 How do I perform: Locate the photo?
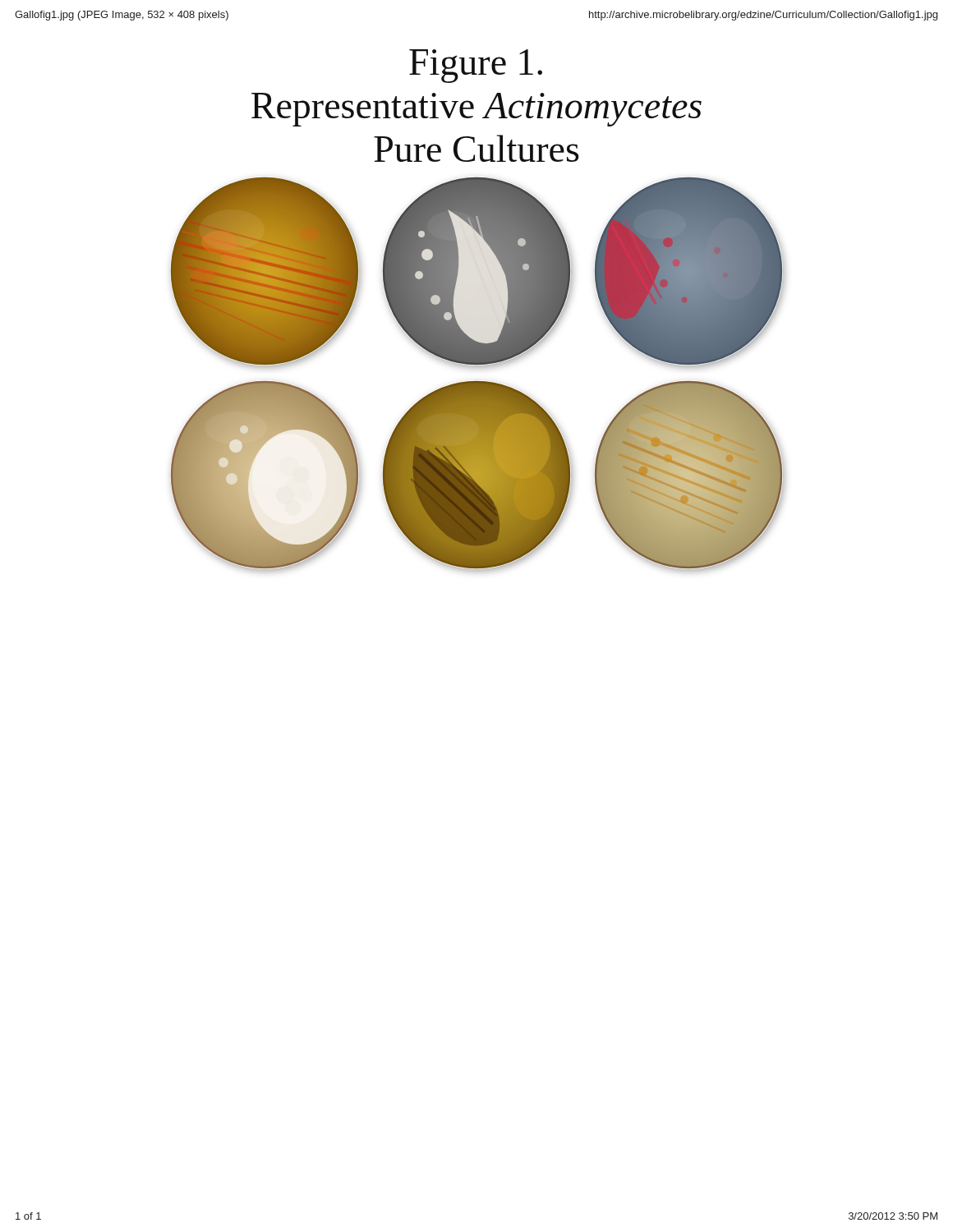476,373
